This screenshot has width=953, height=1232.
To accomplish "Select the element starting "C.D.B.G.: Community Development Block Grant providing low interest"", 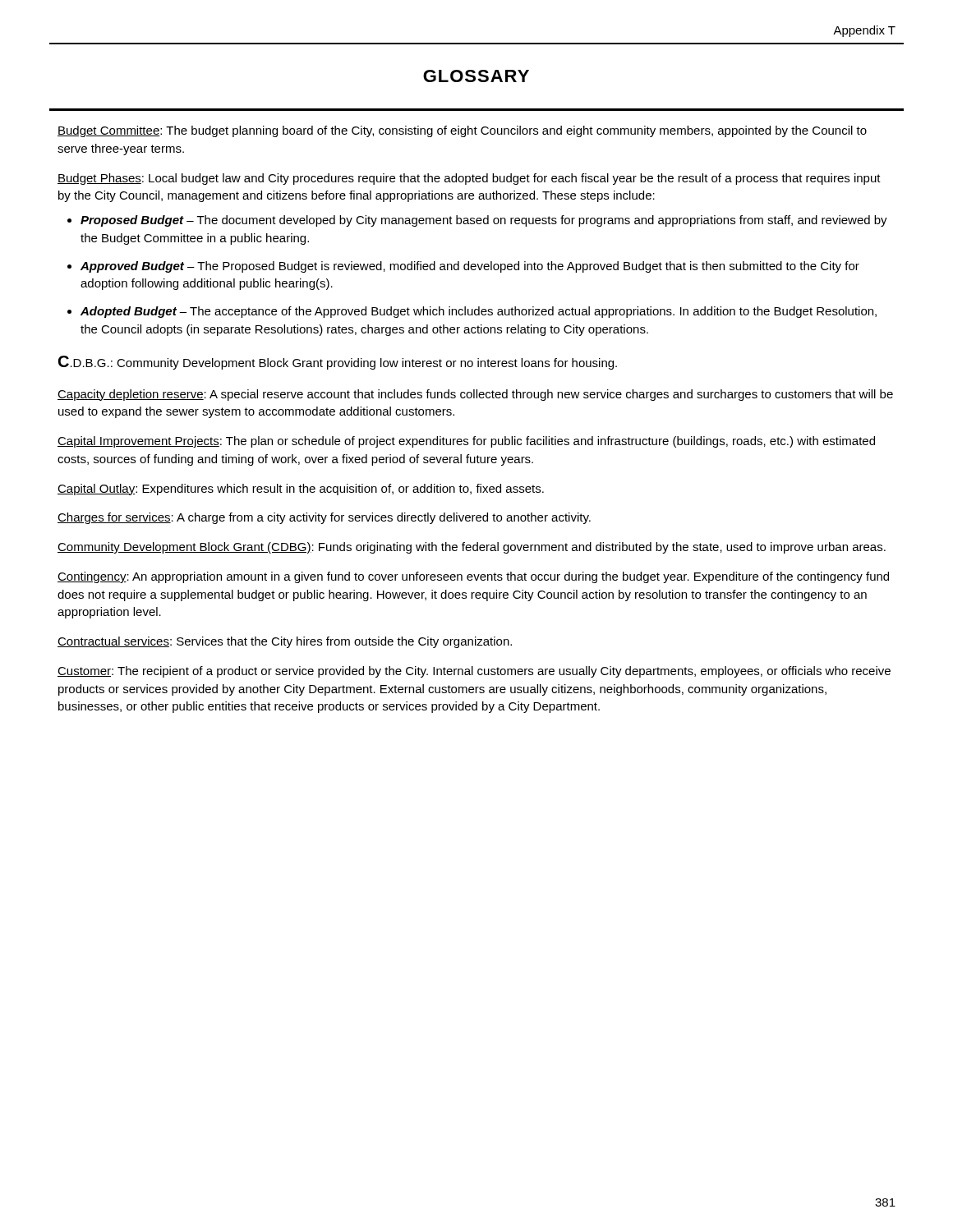I will pos(338,361).
